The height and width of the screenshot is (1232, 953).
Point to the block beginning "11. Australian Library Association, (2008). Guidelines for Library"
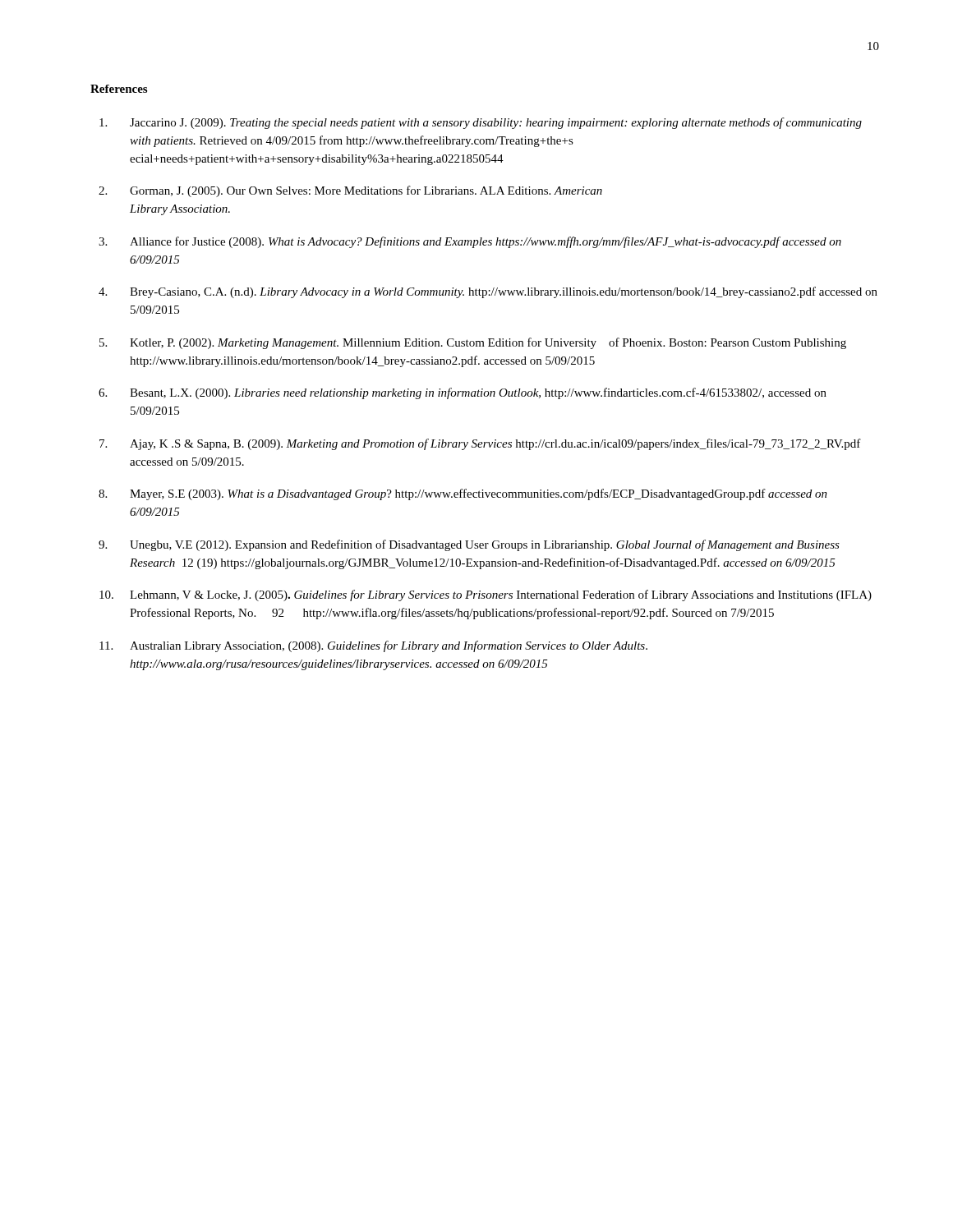[485, 655]
